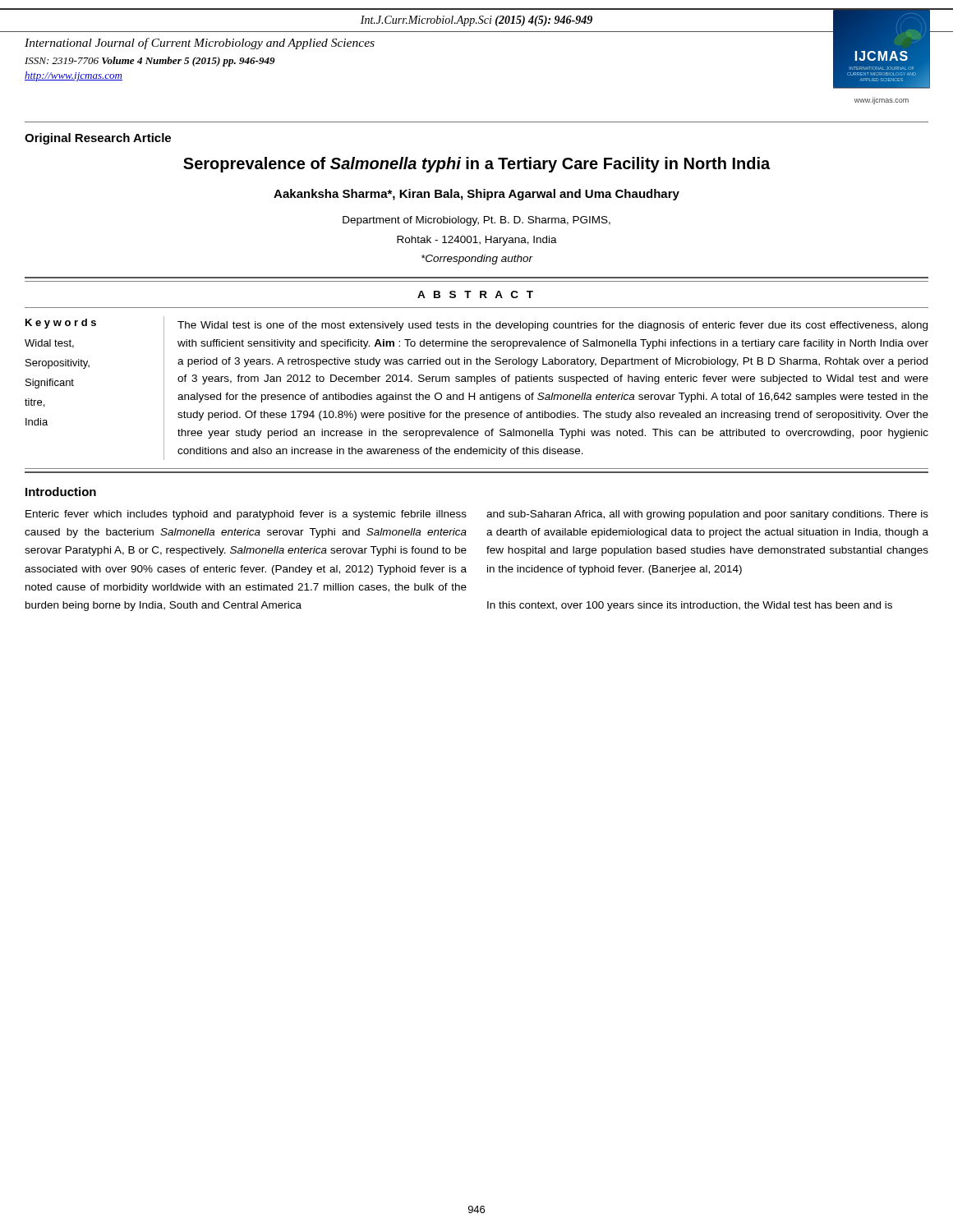Find the block on this page that starts "K e y w o r d"
The image size is (953, 1232).
coord(88,374)
